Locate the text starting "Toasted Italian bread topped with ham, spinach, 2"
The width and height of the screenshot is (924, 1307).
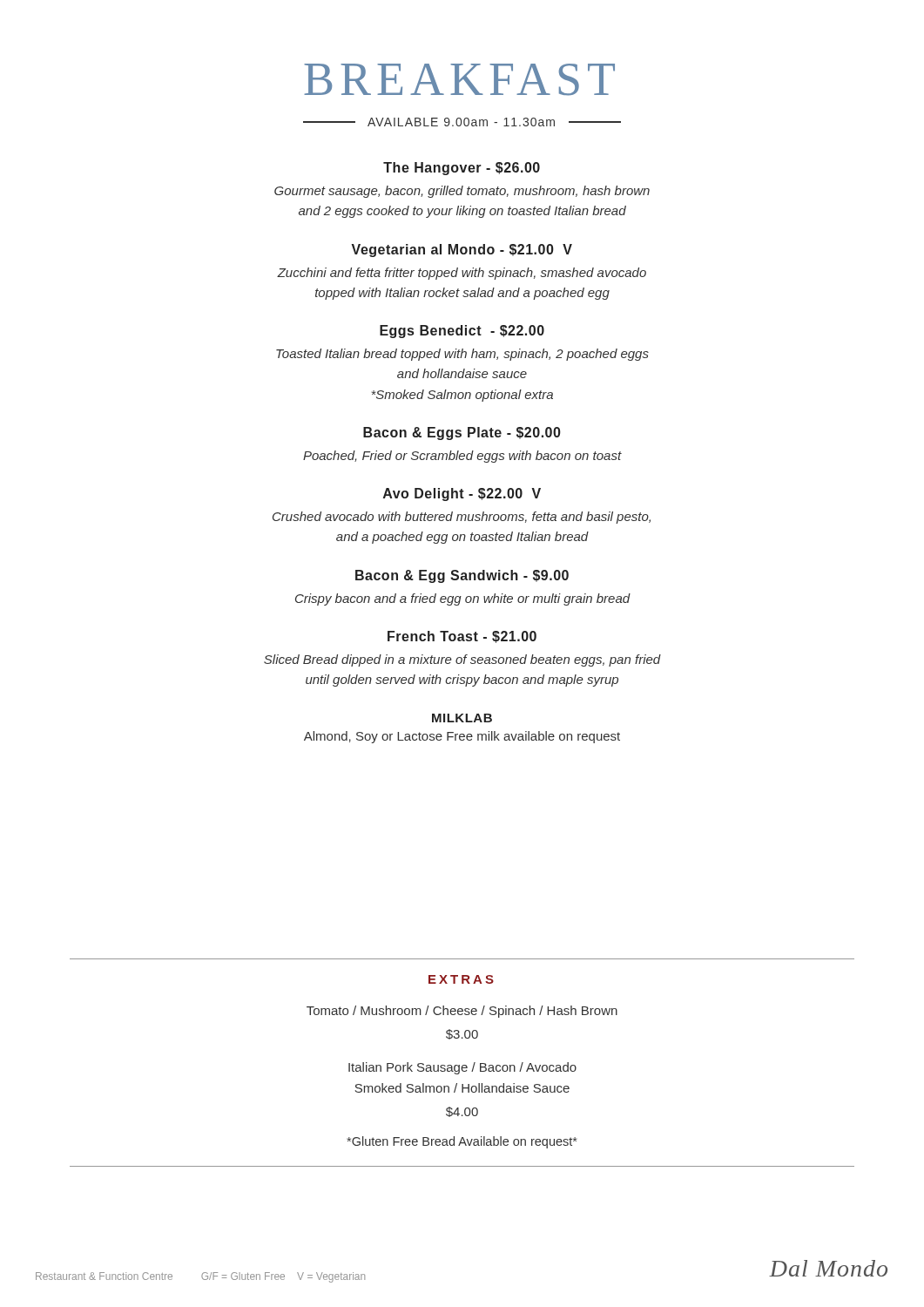click(462, 374)
